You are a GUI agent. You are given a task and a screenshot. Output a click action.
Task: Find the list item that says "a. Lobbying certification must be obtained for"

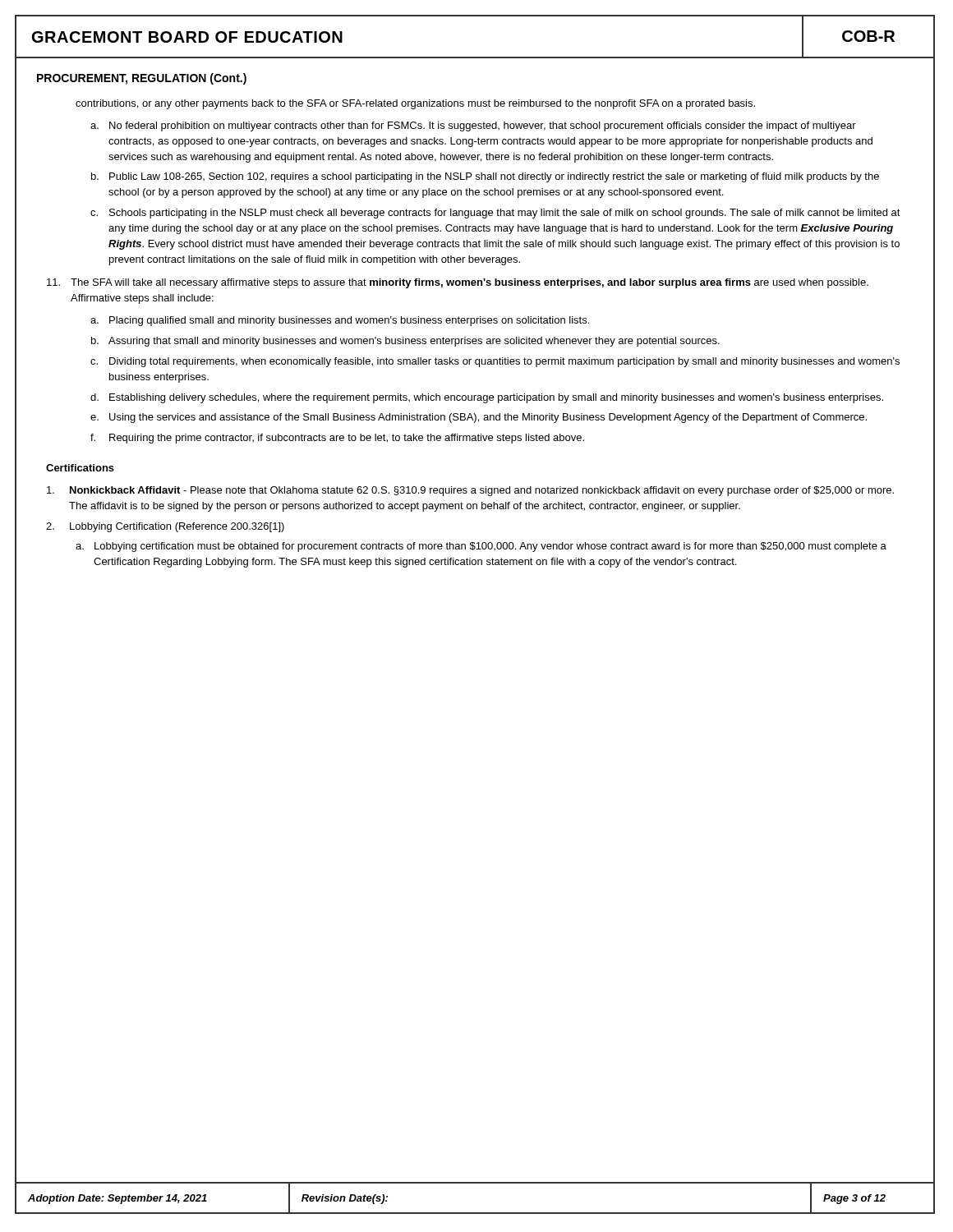point(490,555)
